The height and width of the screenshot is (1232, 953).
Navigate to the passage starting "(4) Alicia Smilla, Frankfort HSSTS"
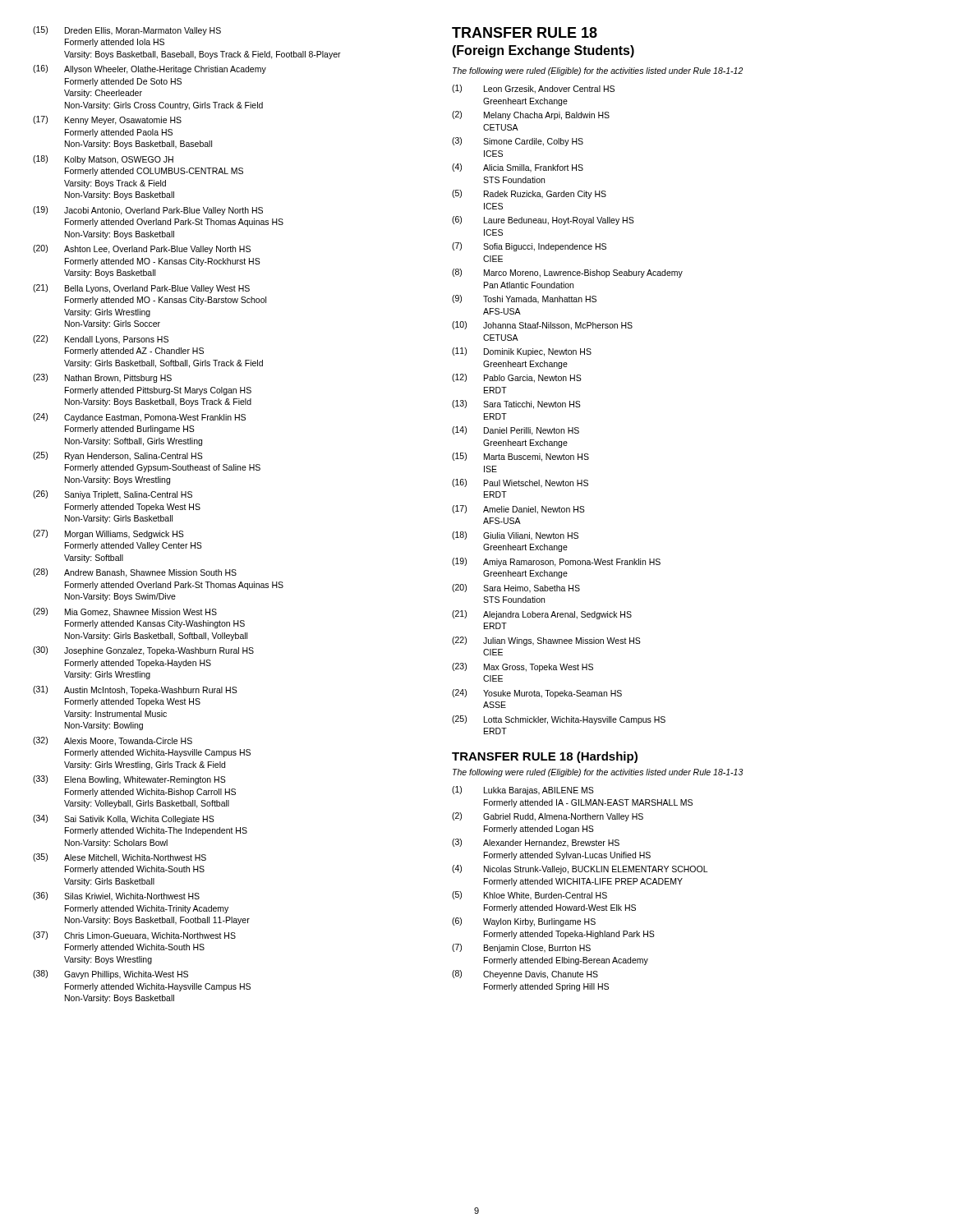(x=518, y=174)
